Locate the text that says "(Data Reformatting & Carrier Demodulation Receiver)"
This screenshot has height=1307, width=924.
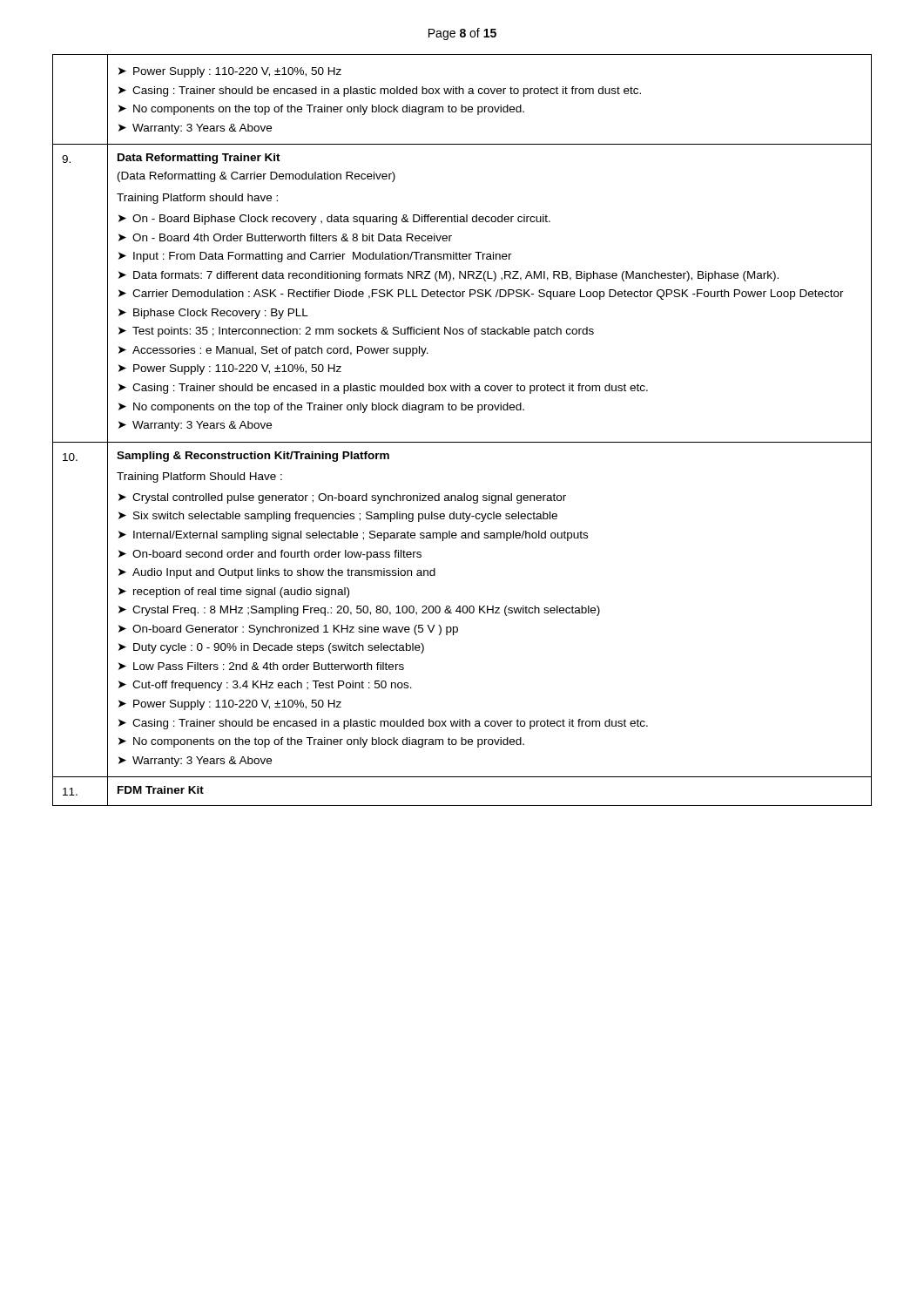pos(256,175)
